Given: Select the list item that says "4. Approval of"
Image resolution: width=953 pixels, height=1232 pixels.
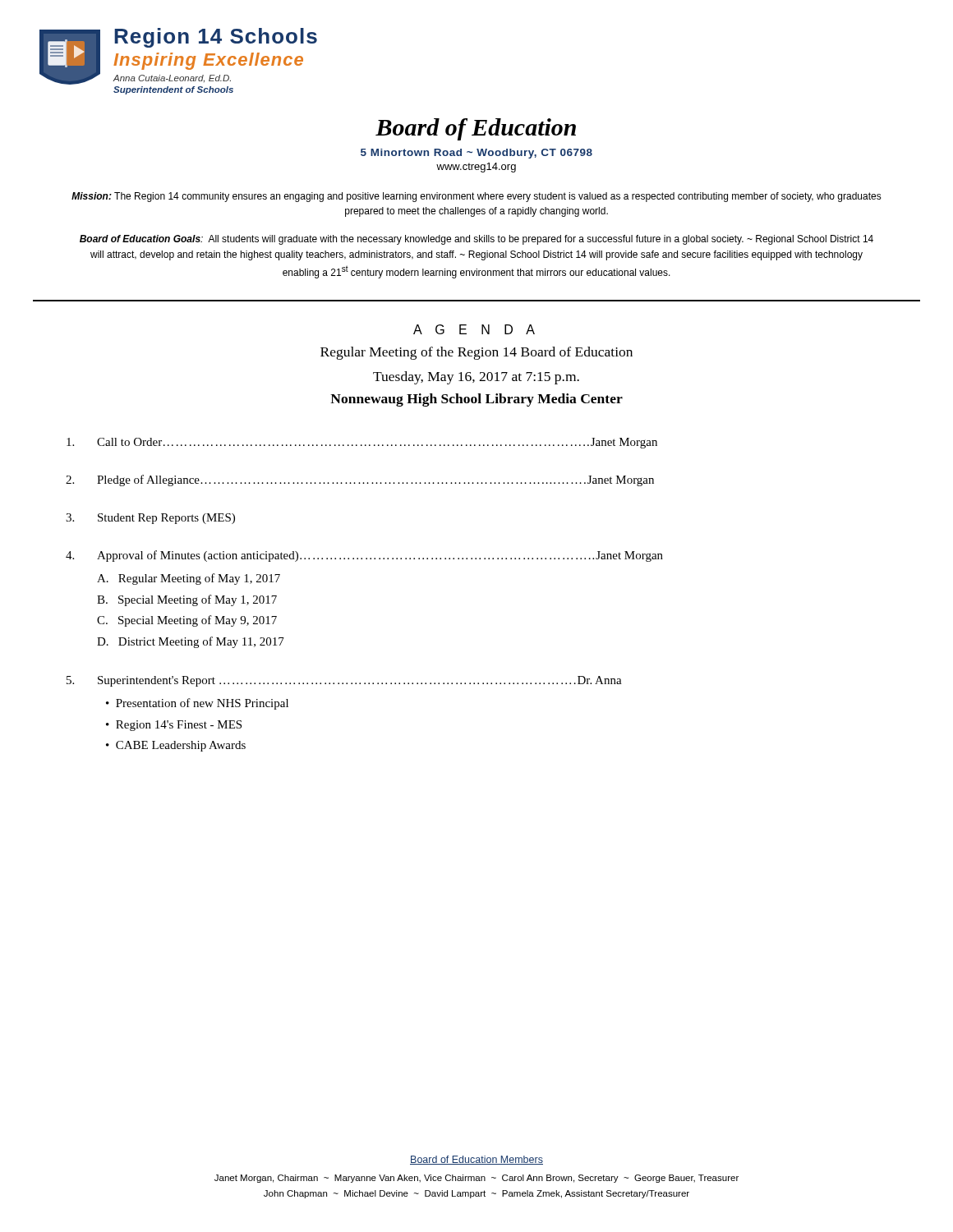Looking at the screenshot, I should pyautogui.click(x=364, y=556).
